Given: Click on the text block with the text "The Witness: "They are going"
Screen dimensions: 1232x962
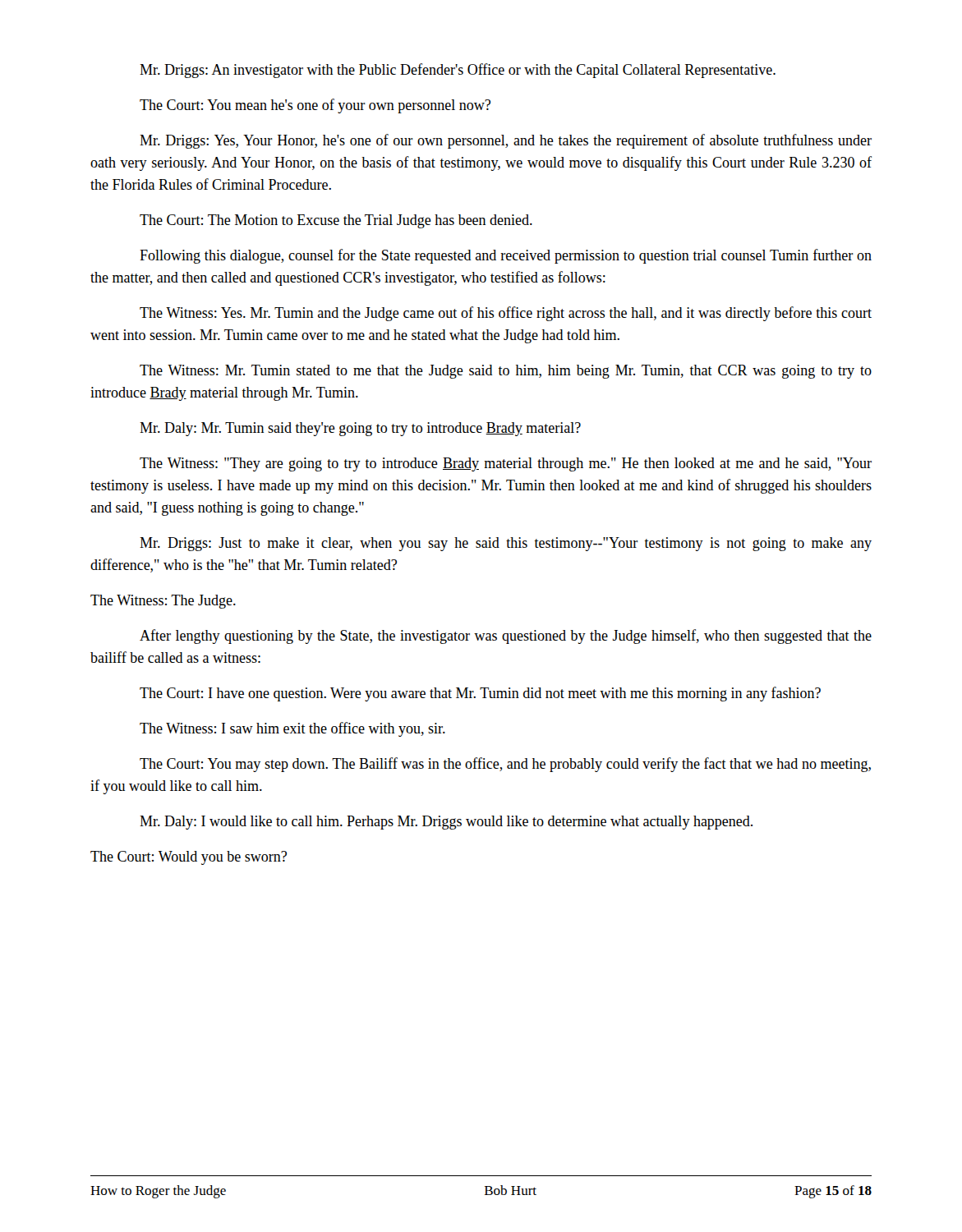Looking at the screenshot, I should [x=481, y=485].
